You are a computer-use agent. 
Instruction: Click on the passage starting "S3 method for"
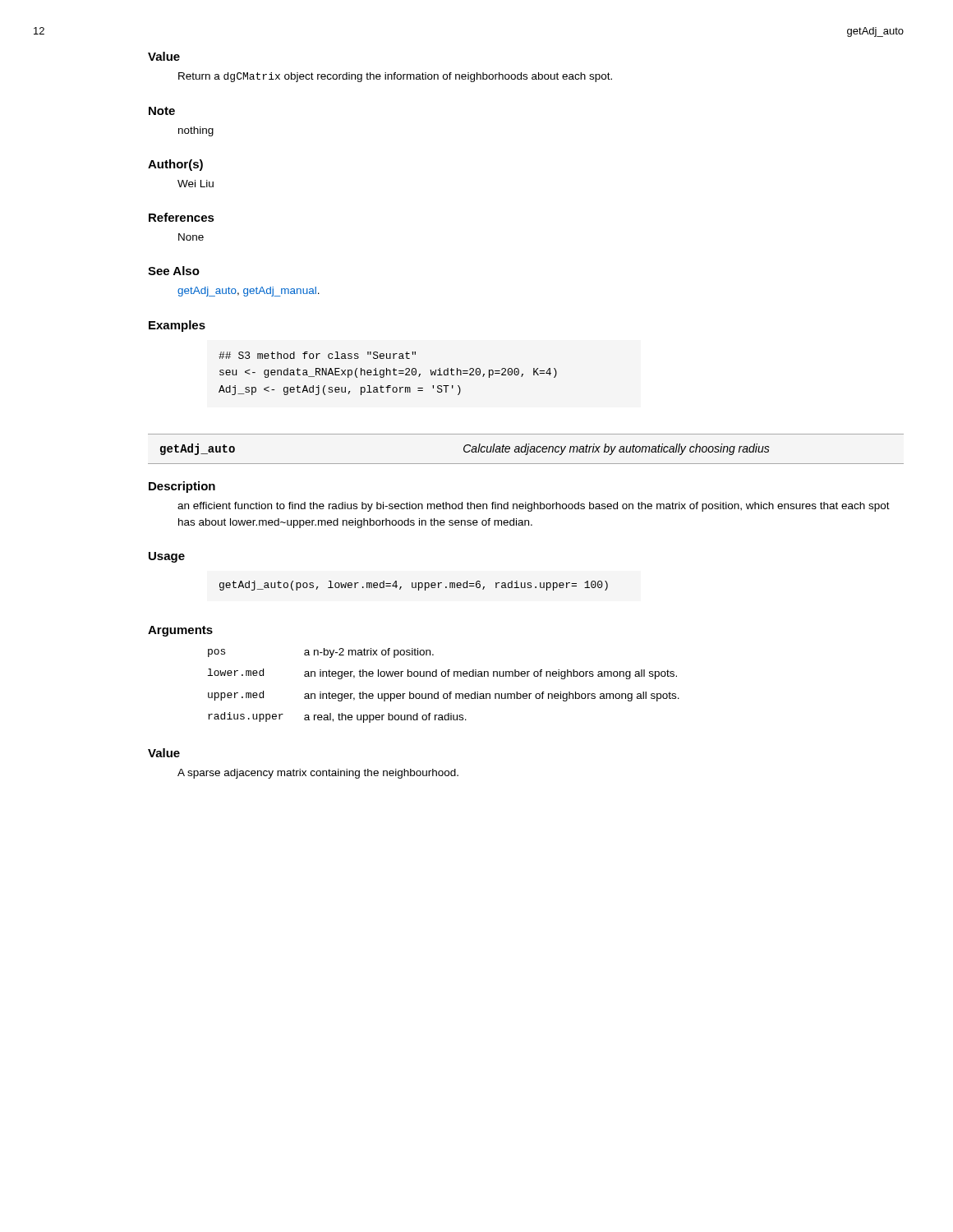(424, 373)
